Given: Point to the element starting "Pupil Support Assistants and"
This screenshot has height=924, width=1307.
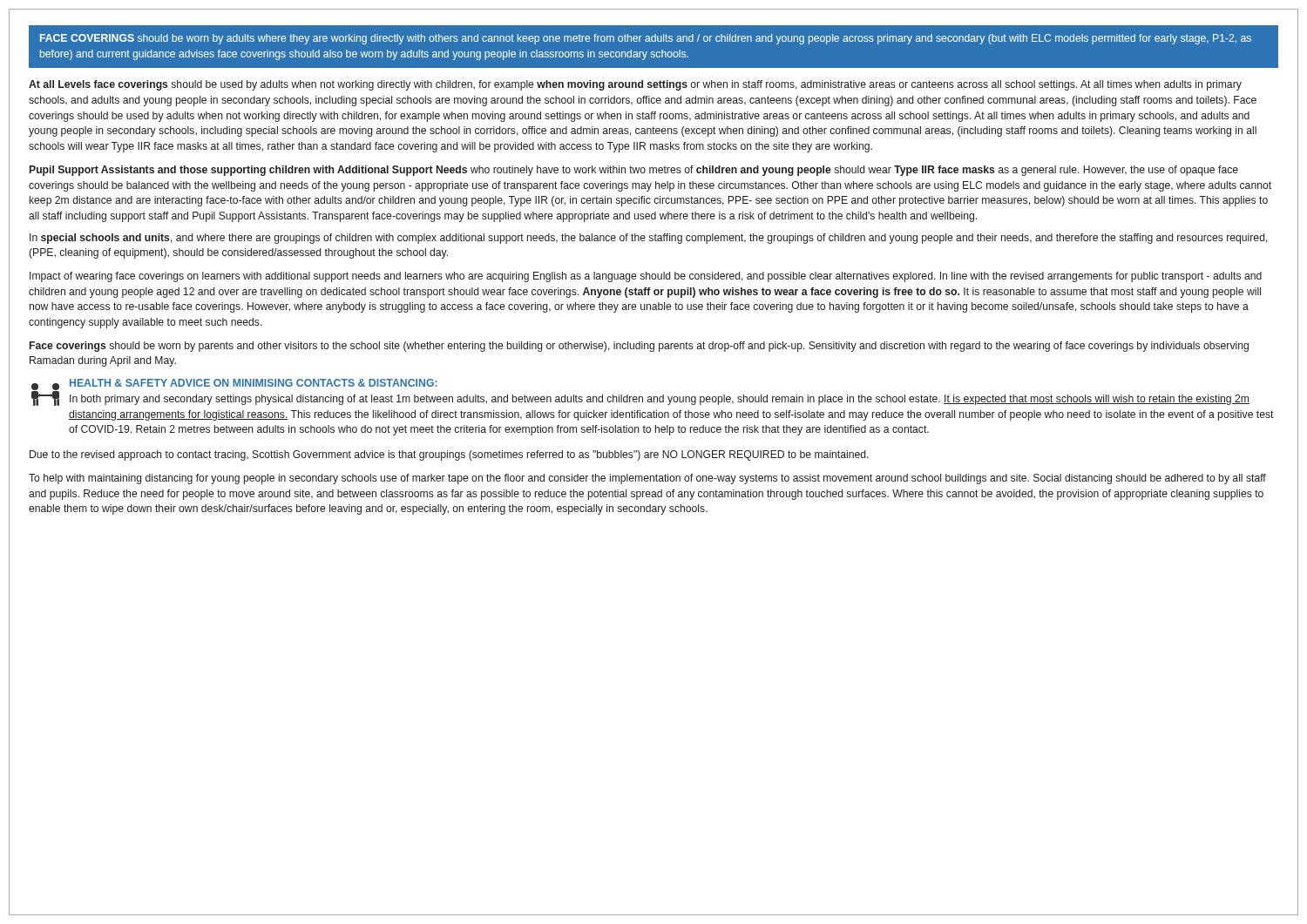Looking at the screenshot, I should click(x=654, y=212).
